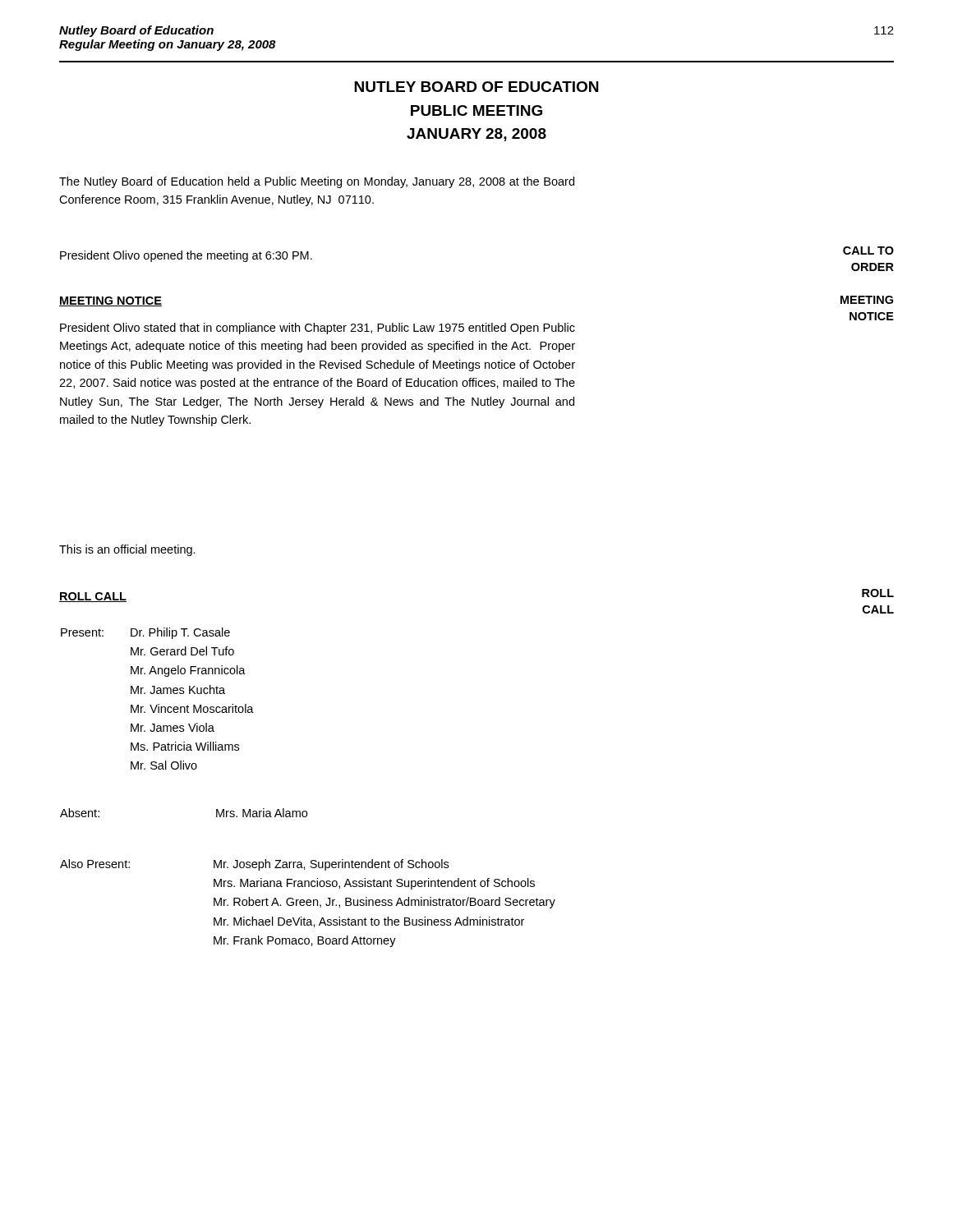The image size is (953, 1232).
Task: Select the element starting "Absent: Mrs. Maria Alamo"
Action: (81, 813)
